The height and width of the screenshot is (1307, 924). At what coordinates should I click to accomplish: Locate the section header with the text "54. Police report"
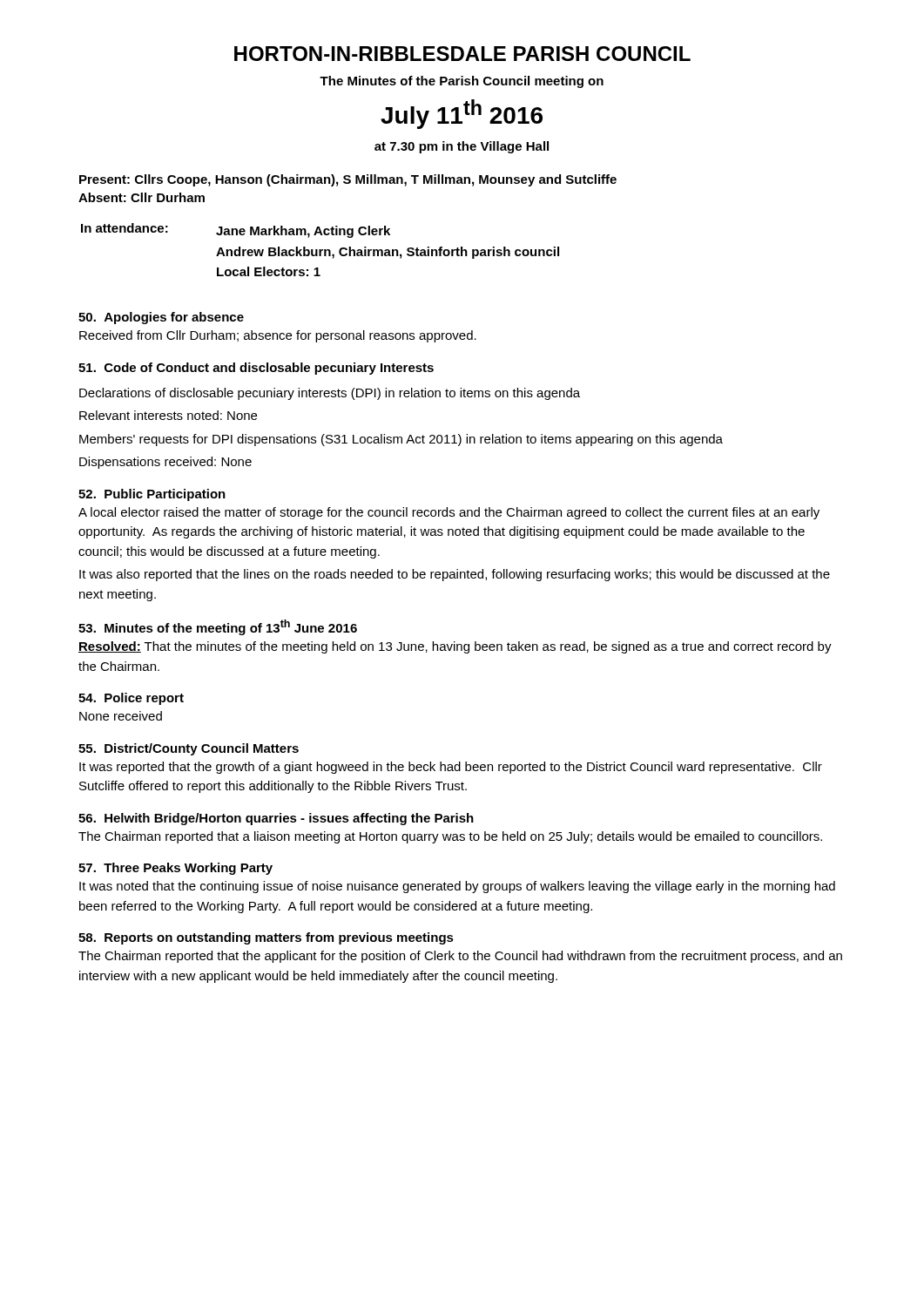131,698
